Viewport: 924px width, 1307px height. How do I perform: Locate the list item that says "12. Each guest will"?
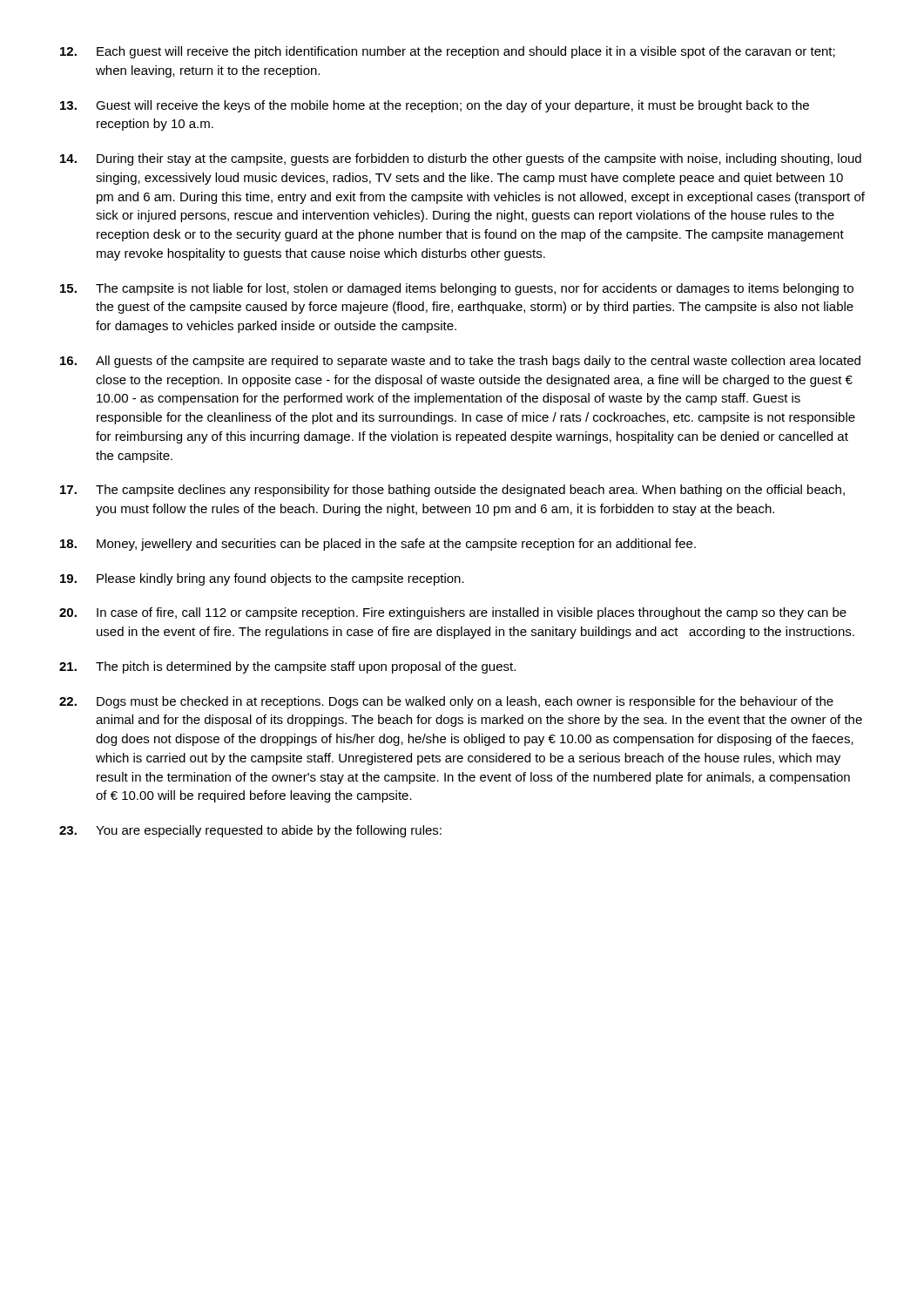(x=462, y=61)
